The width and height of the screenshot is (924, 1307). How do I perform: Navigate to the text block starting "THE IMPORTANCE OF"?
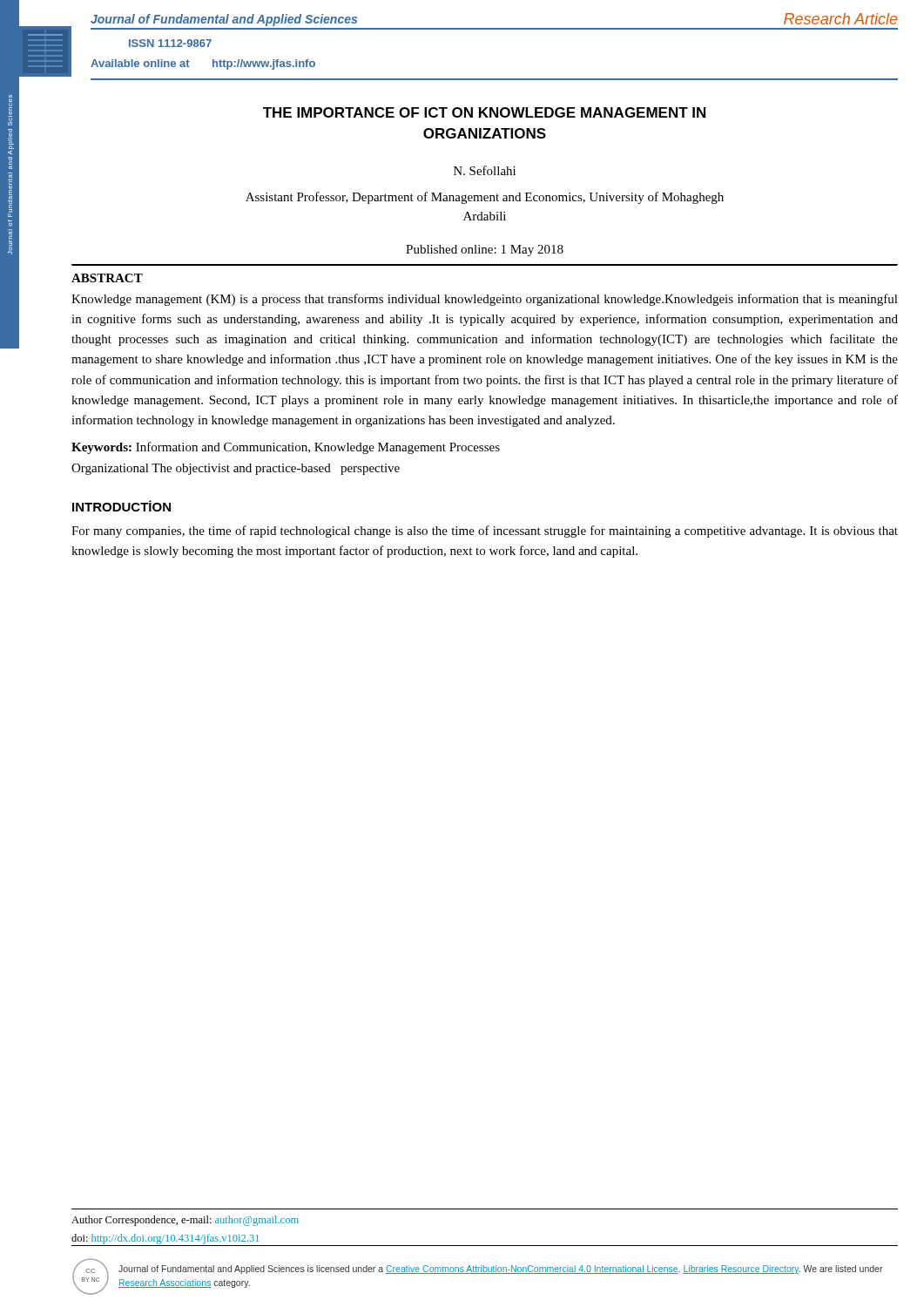485,124
